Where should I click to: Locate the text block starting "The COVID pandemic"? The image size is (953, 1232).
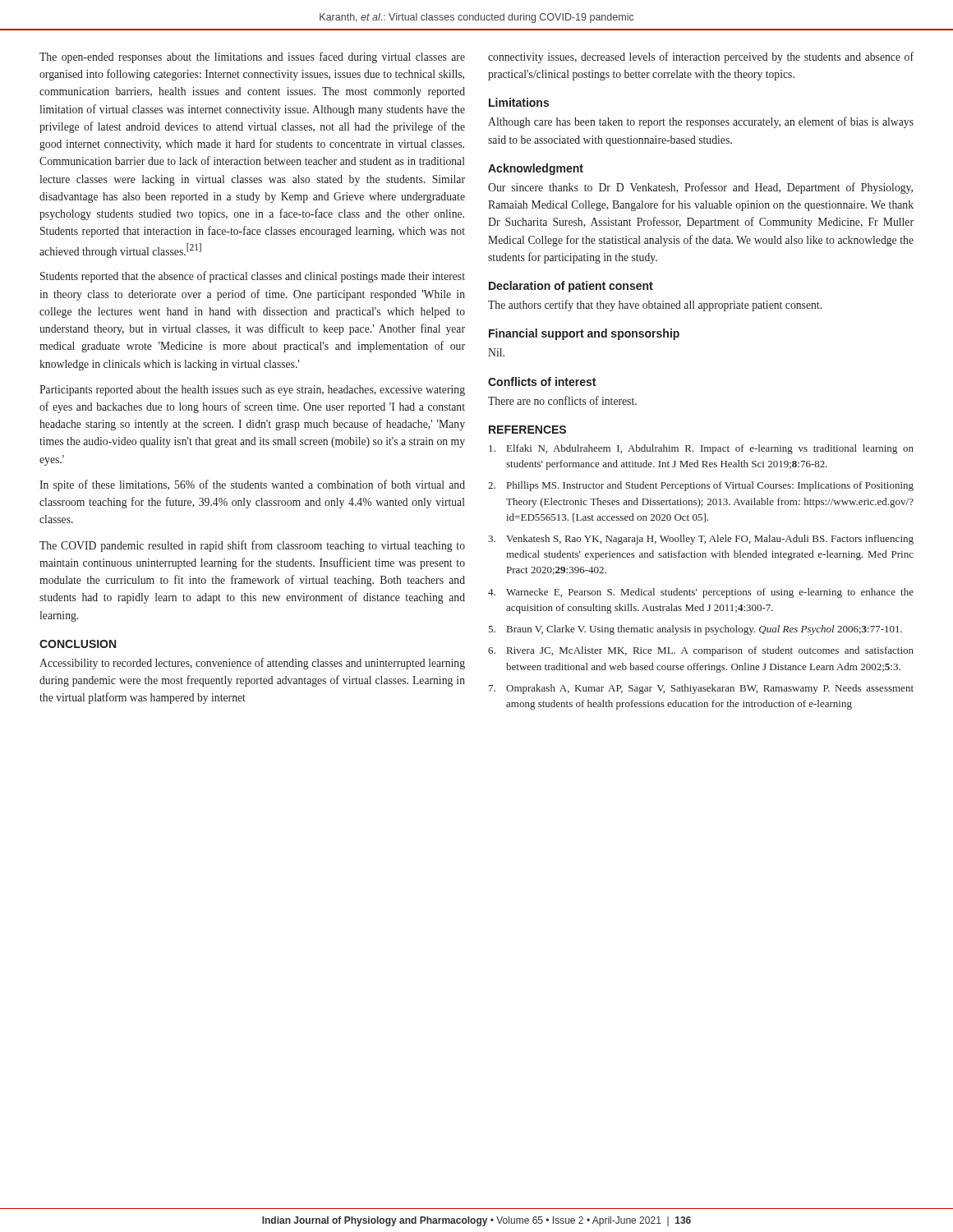[252, 581]
